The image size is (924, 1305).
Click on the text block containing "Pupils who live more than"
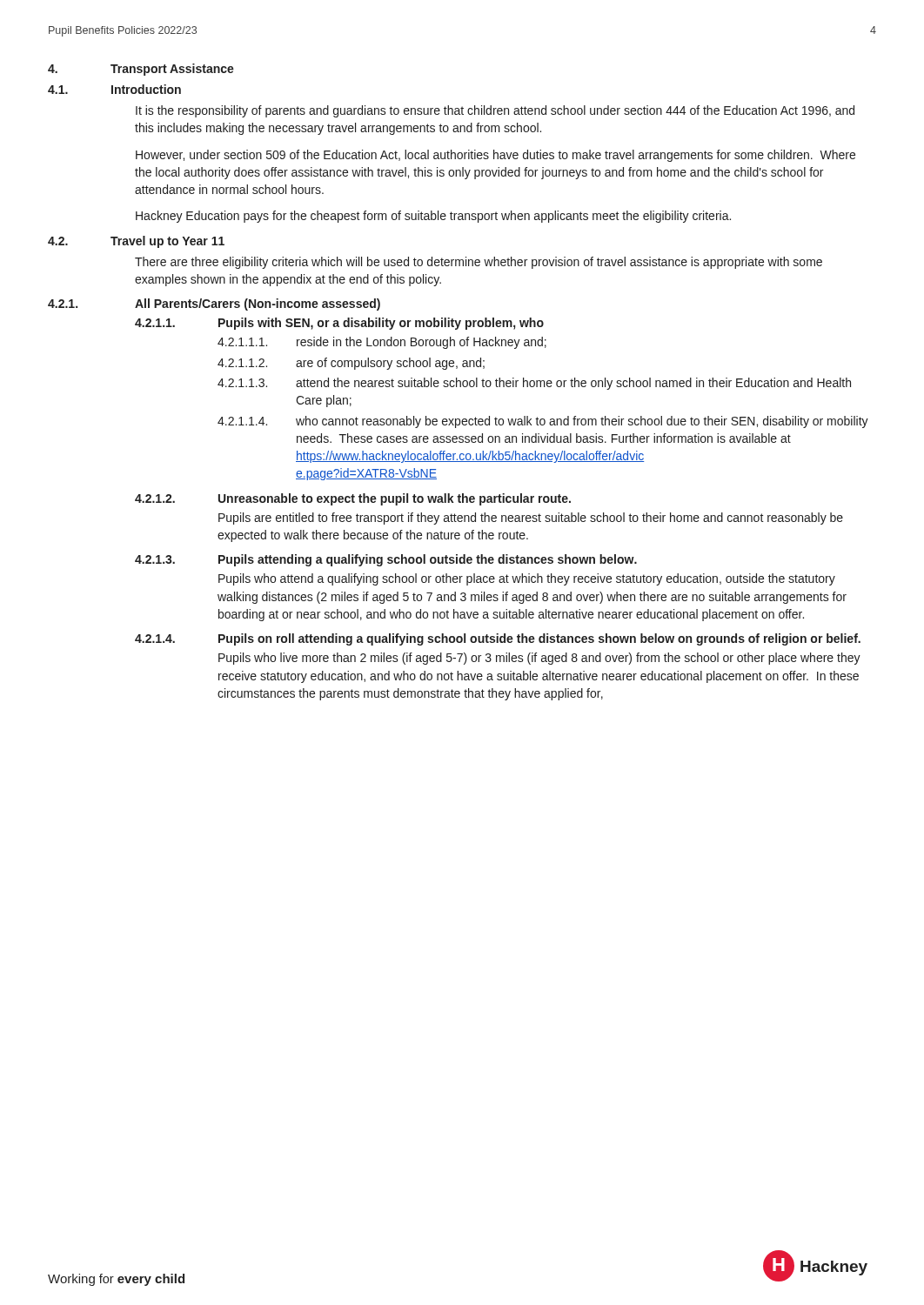coord(539,676)
